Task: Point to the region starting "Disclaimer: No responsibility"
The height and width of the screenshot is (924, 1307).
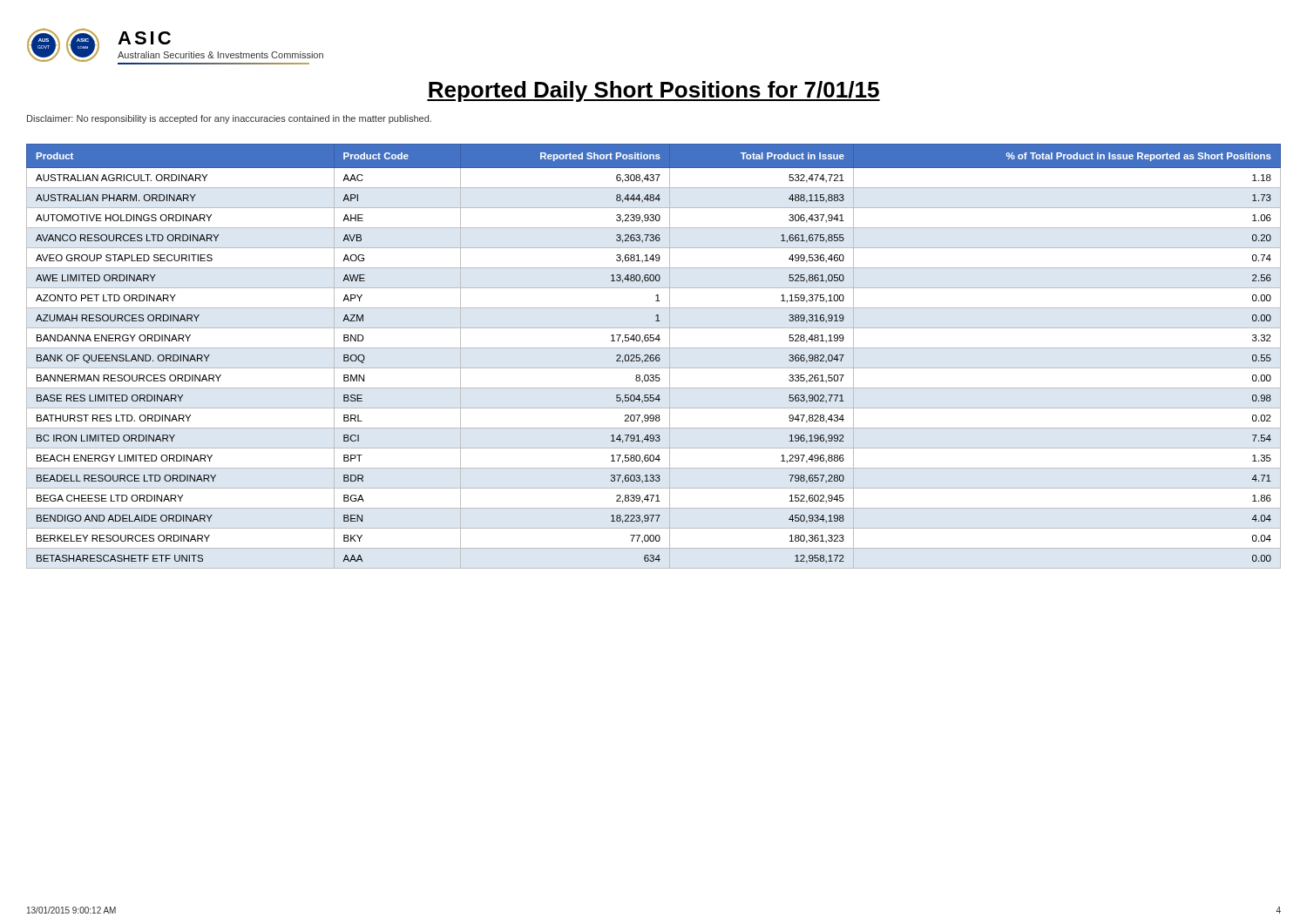Action: [x=229, y=118]
